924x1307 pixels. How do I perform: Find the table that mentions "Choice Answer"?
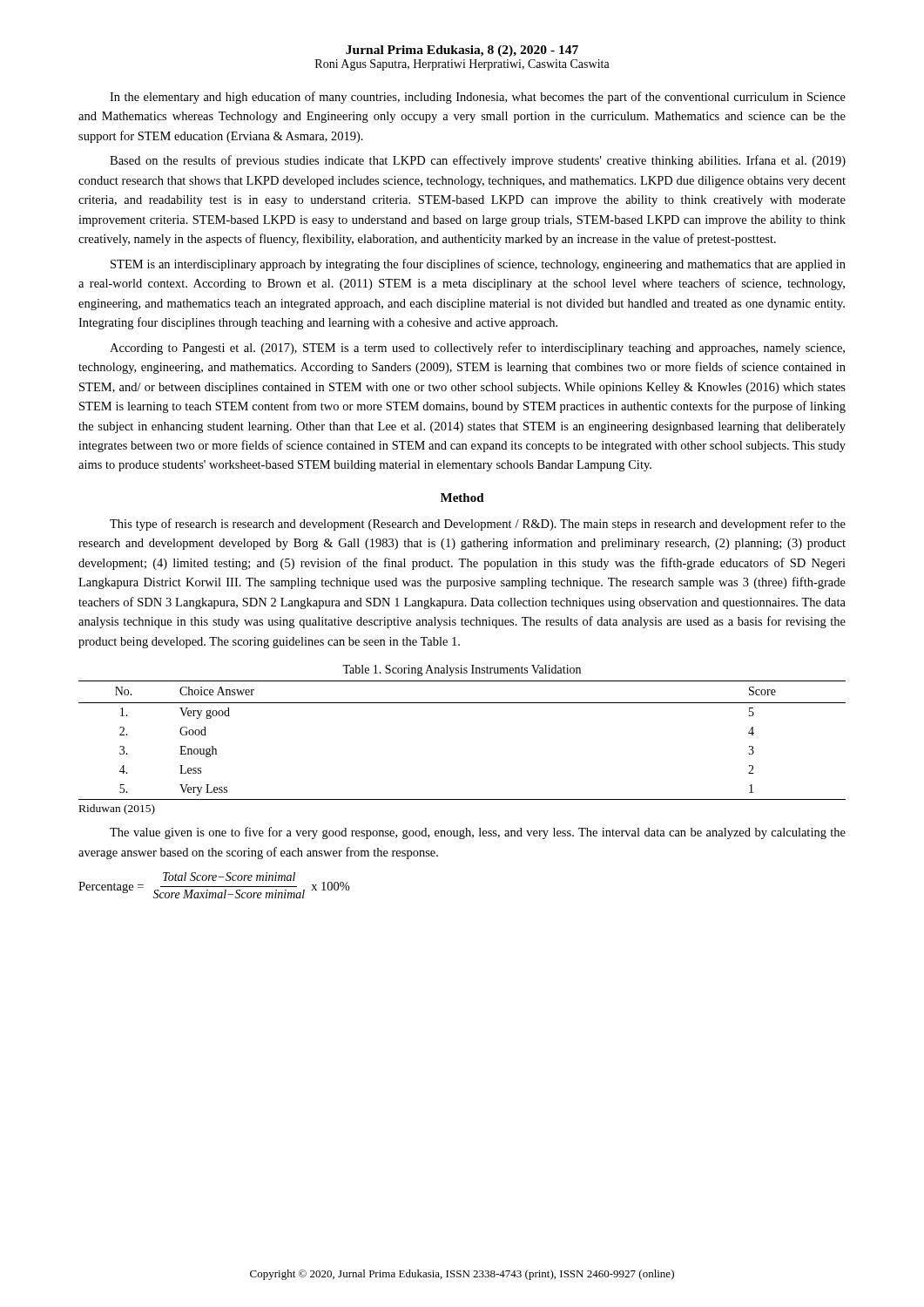pyautogui.click(x=462, y=740)
